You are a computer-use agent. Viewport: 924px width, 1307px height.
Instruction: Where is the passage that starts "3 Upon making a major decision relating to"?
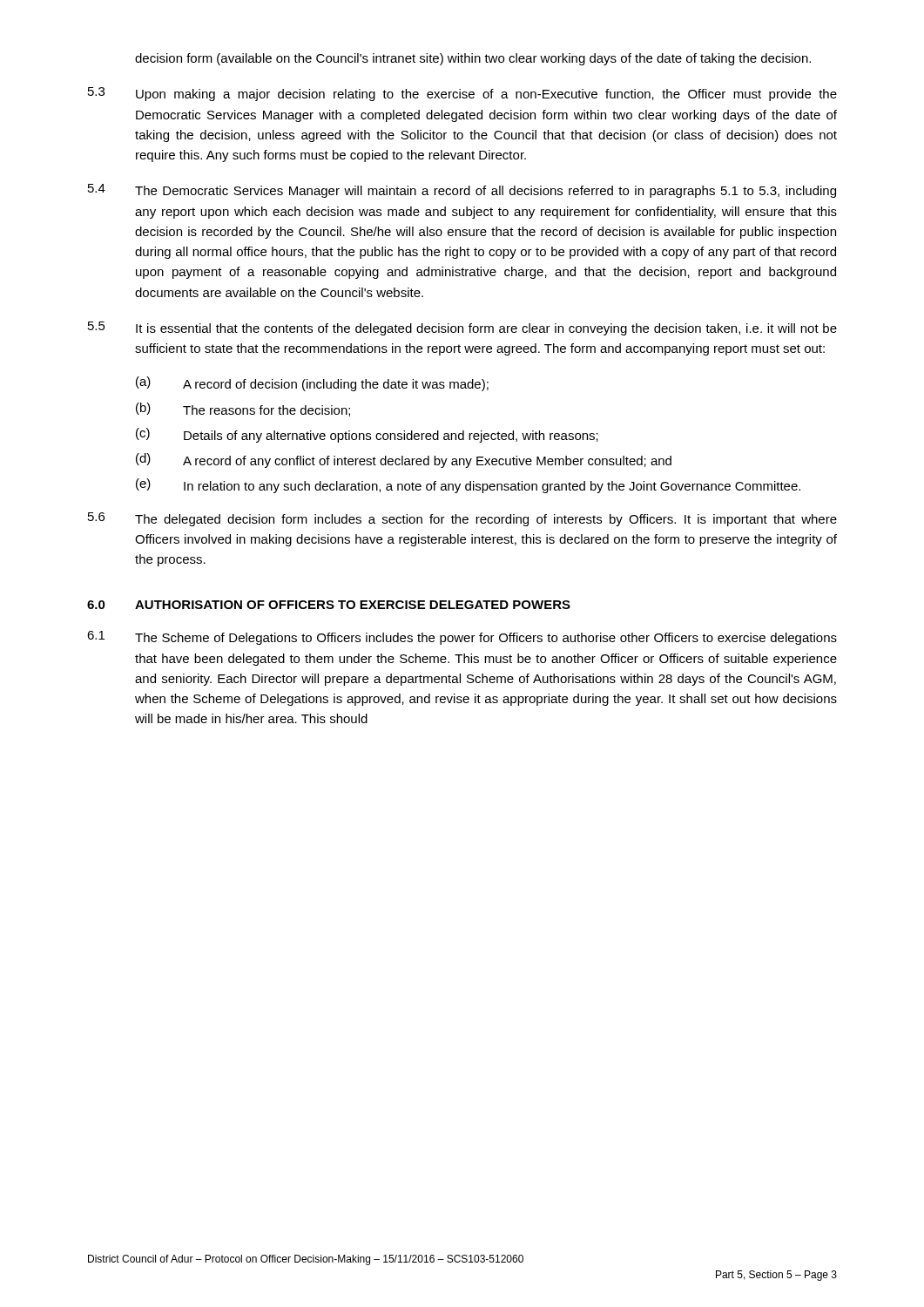click(x=462, y=124)
